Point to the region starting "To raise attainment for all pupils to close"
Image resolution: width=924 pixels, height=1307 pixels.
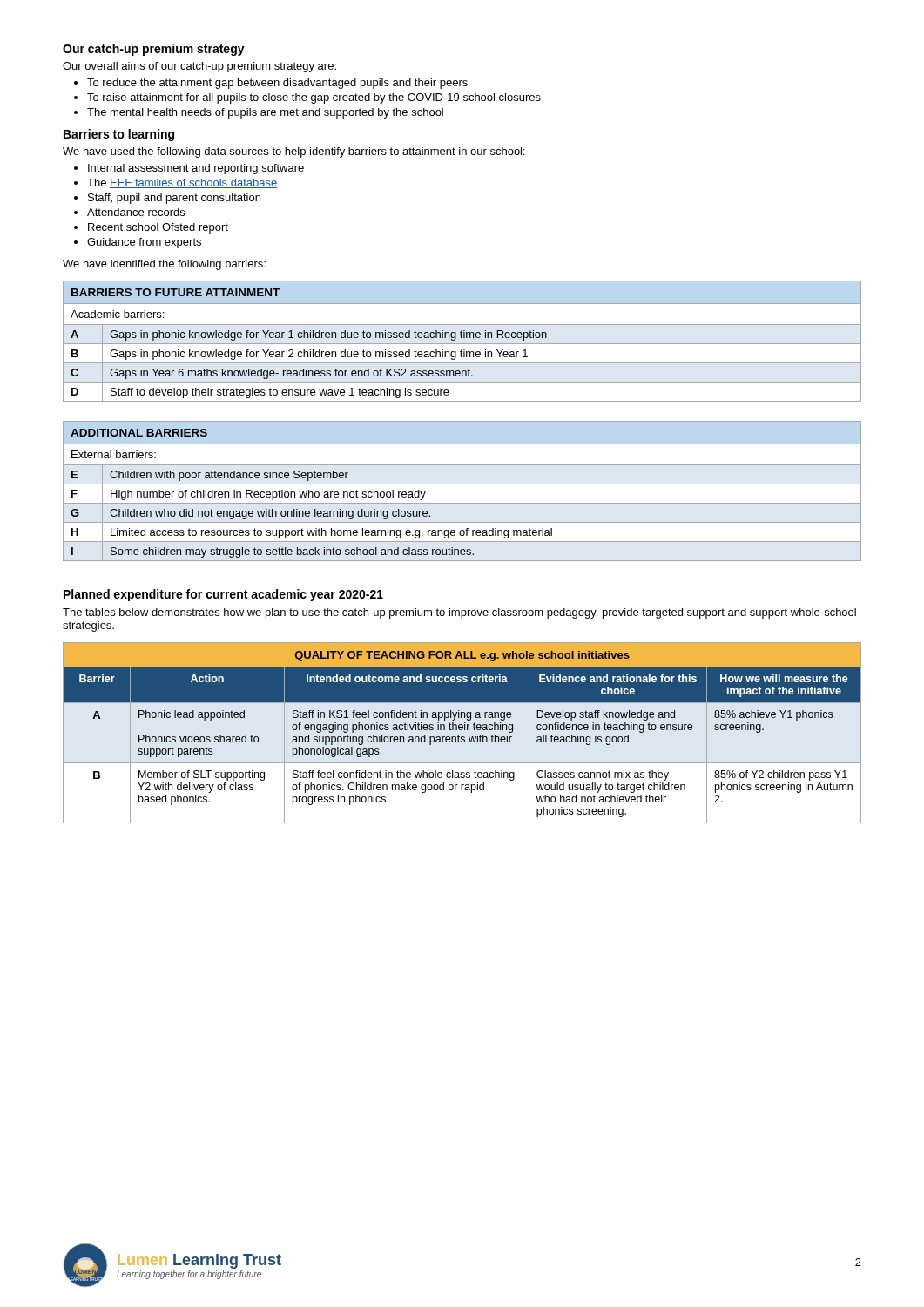[314, 97]
